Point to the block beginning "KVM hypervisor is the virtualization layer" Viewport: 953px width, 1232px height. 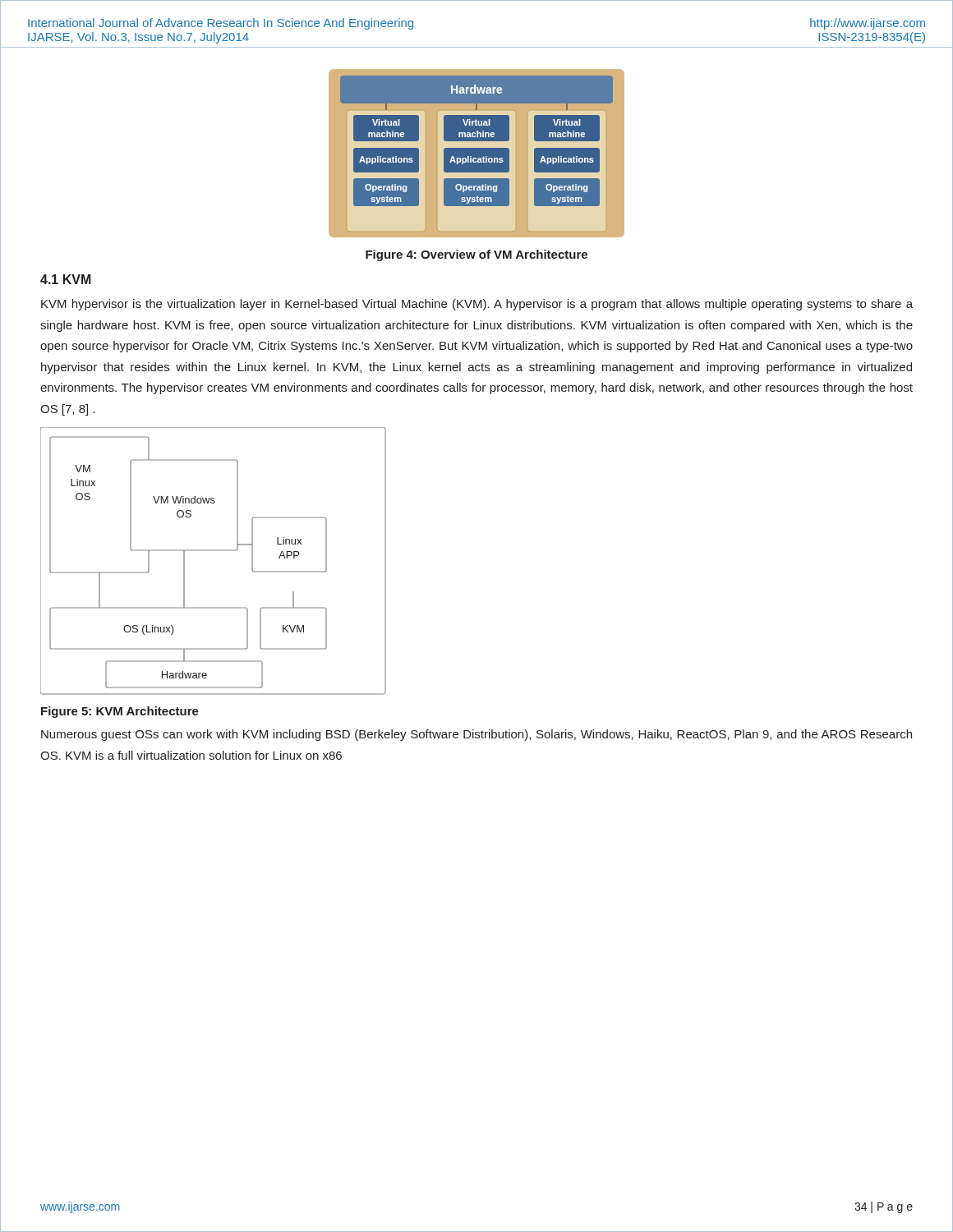click(x=476, y=356)
